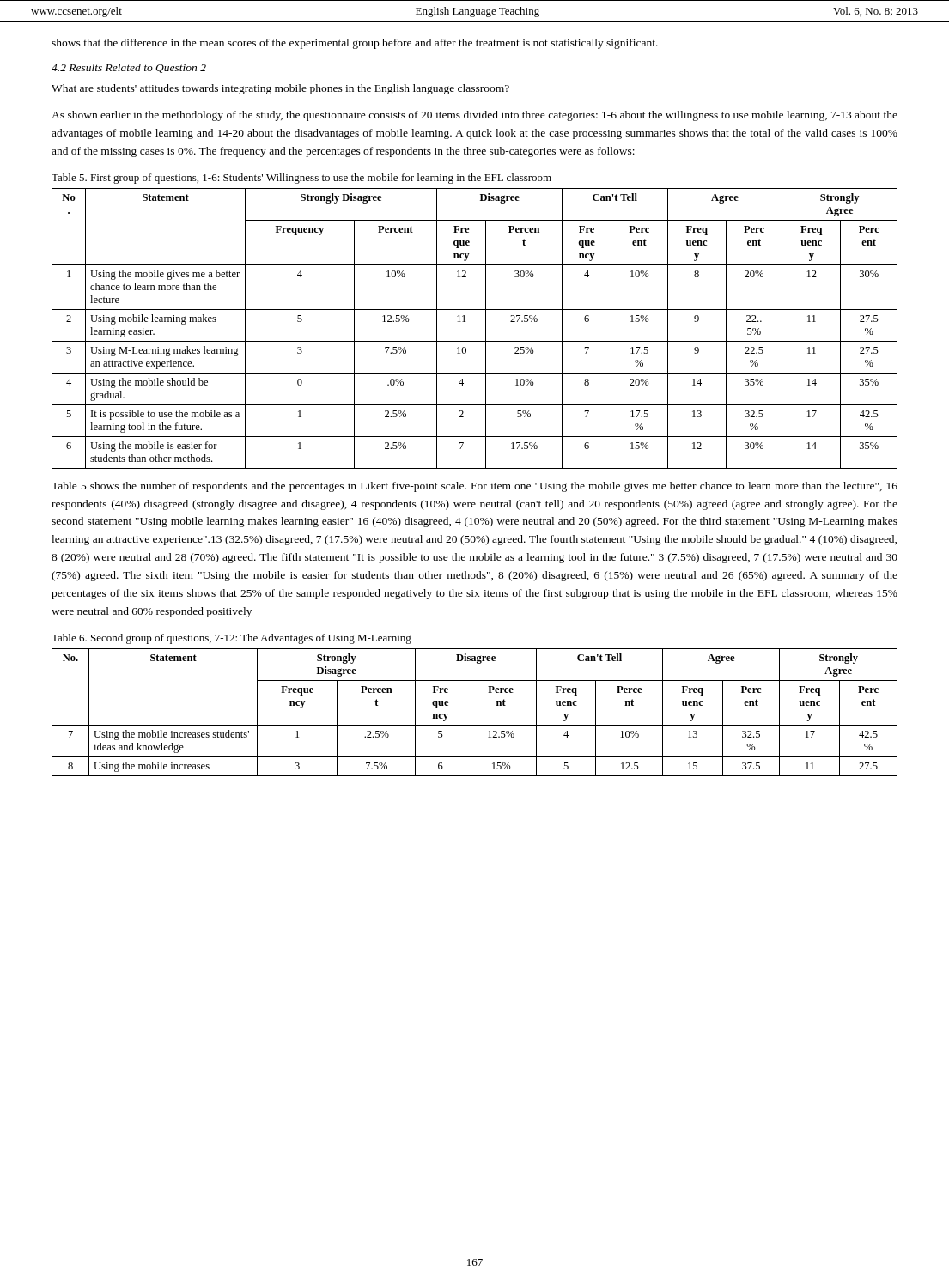Screen dimensions: 1288x949
Task: Point to the block beginning "Table 5 shows the number"
Action: click(474, 548)
